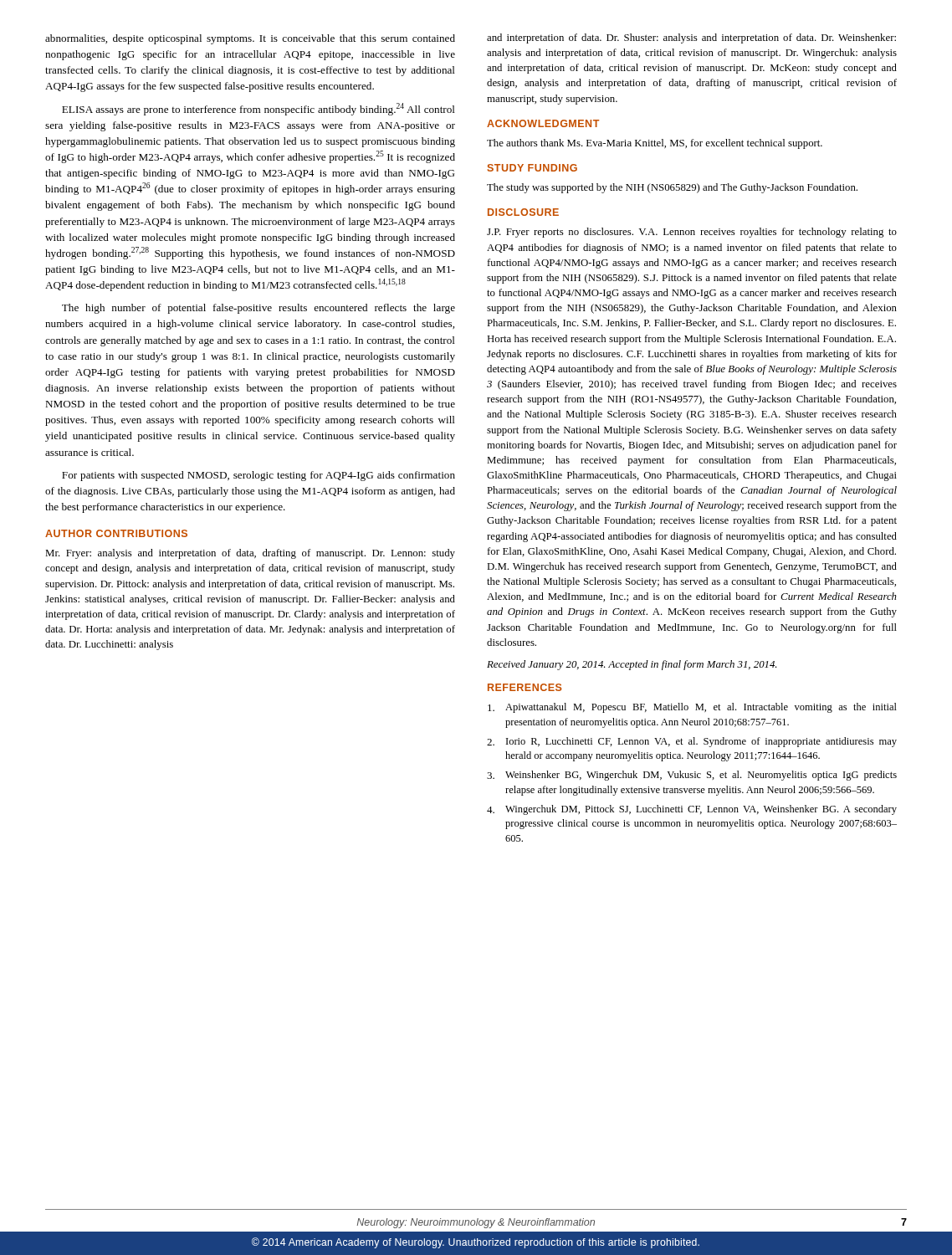Navigate to the element starting "4. Wingerchuk DM,"
This screenshot has width=952, height=1255.
click(x=692, y=824)
